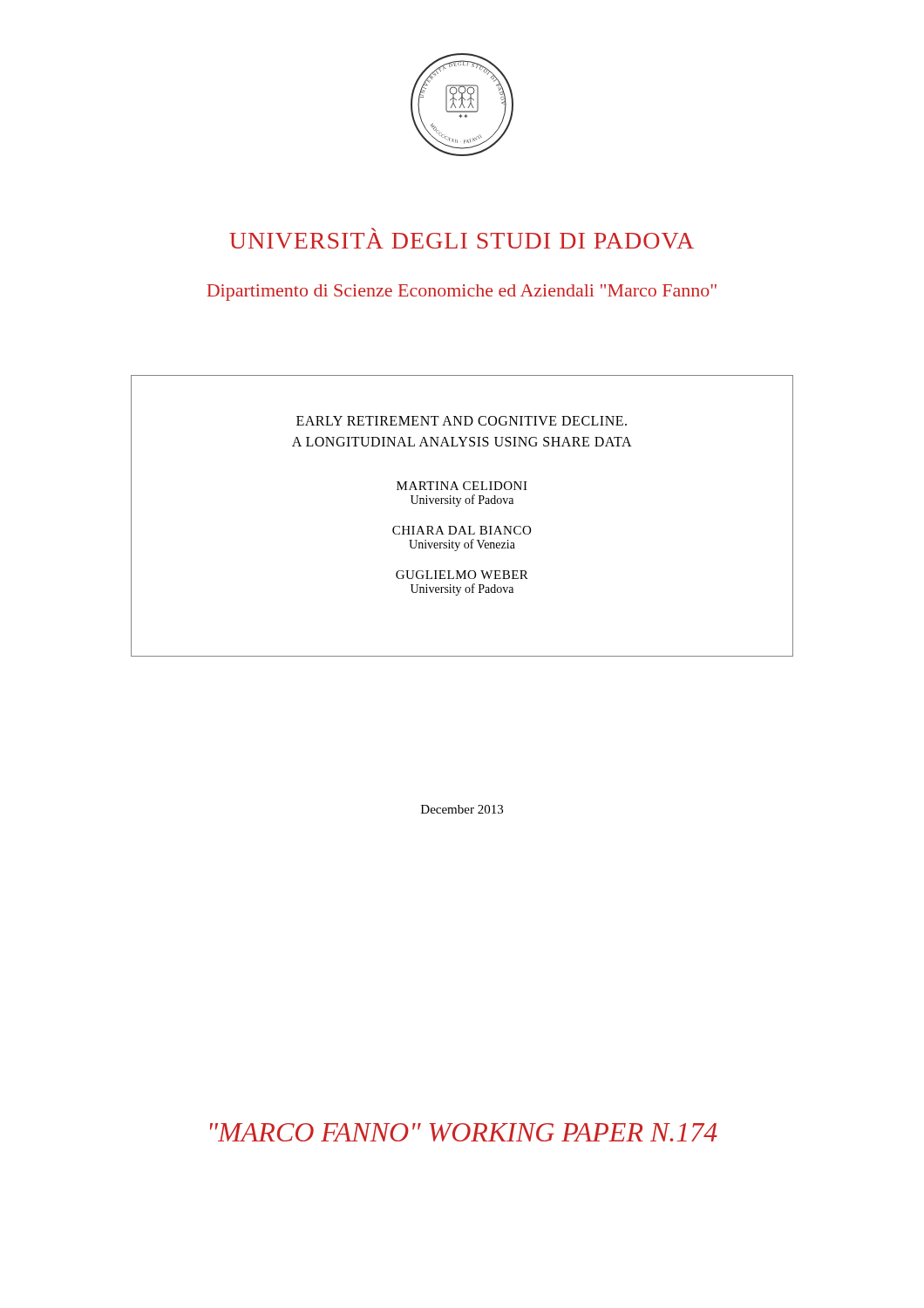Locate the text containing "December 2013"
924x1308 pixels.
(x=462, y=809)
